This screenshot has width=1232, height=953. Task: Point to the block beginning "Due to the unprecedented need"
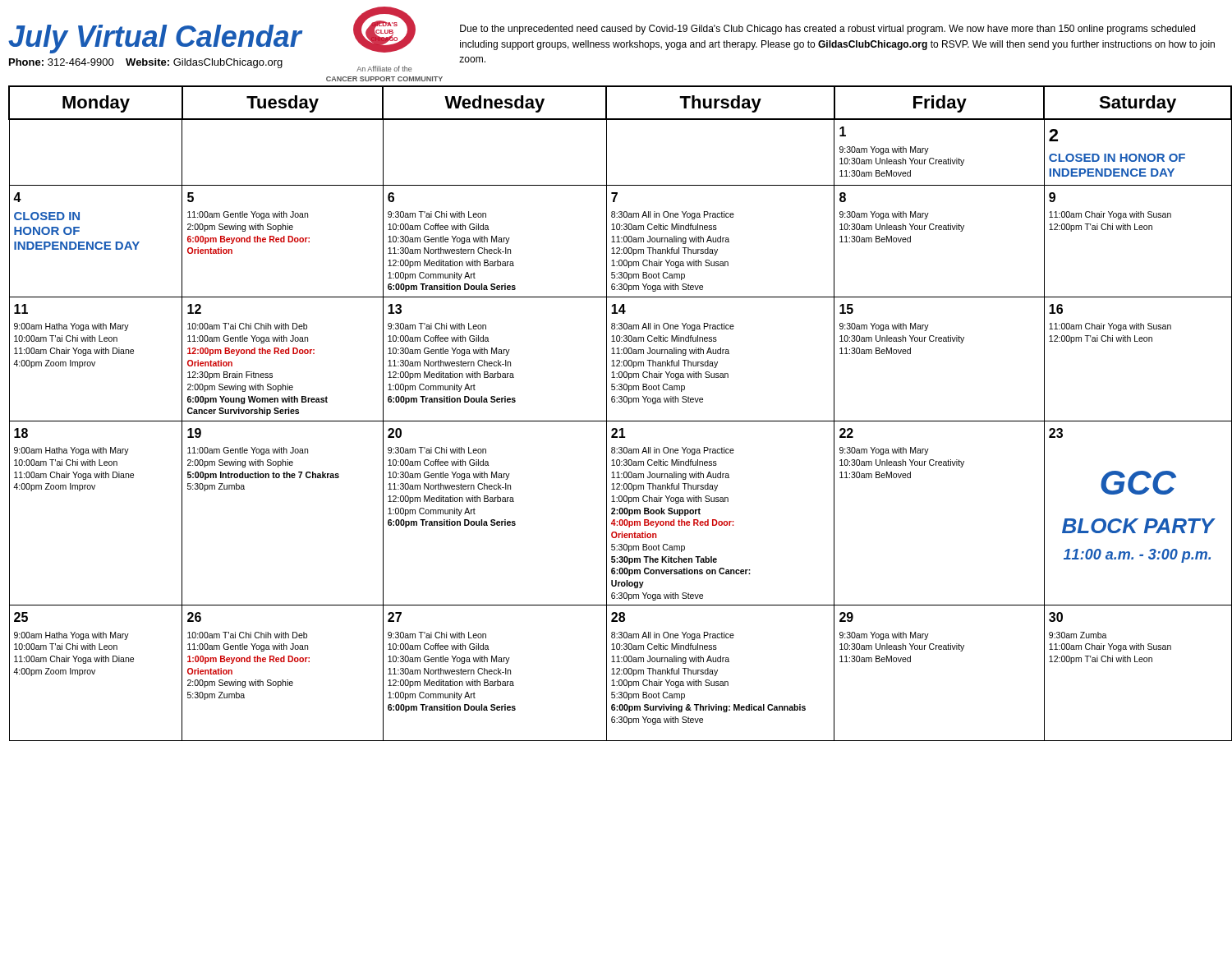pyautogui.click(x=837, y=44)
